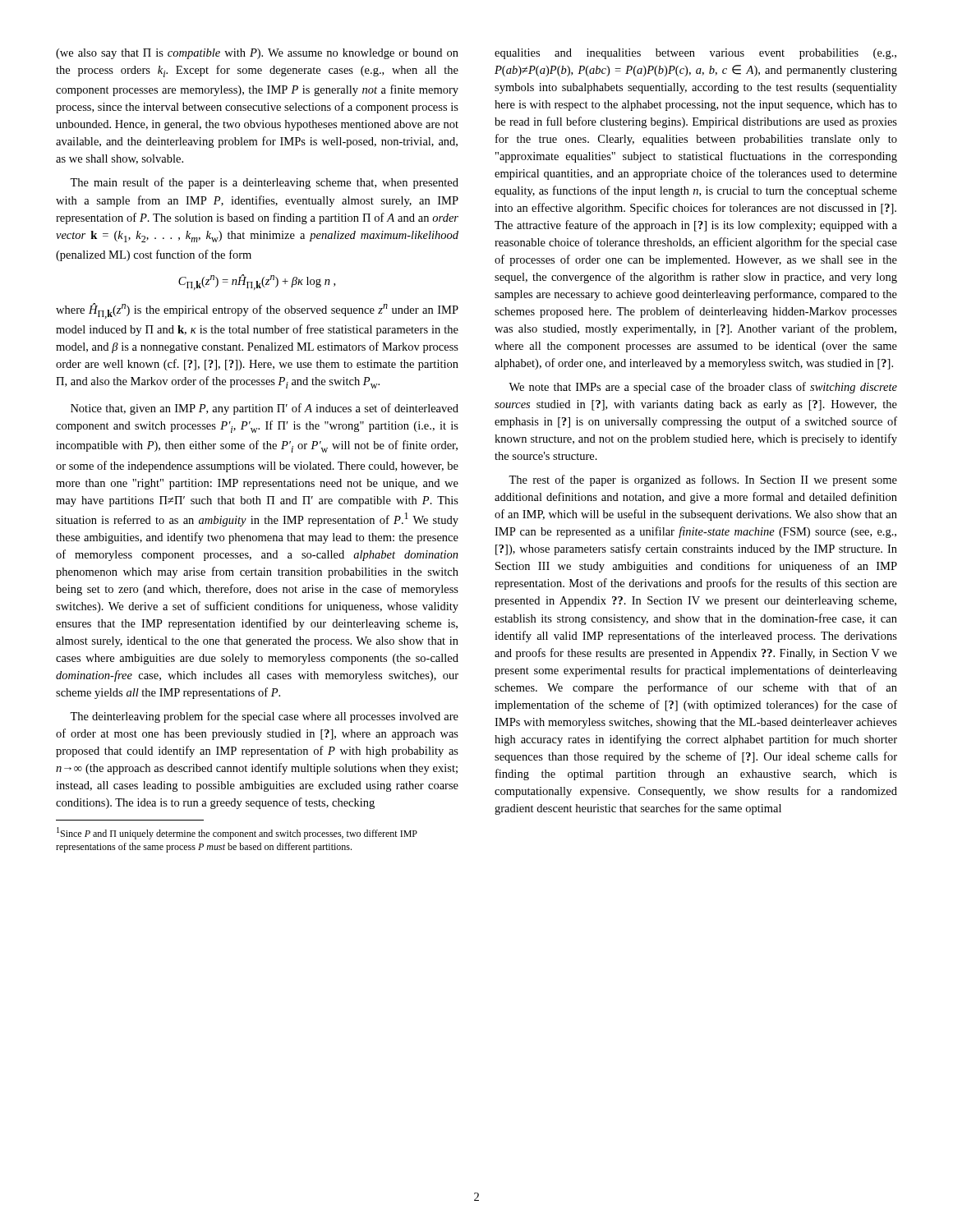Point to the text block starting "1Since P and"
The height and width of the screenshot is (1232, 953).
[x=236, y=839]
